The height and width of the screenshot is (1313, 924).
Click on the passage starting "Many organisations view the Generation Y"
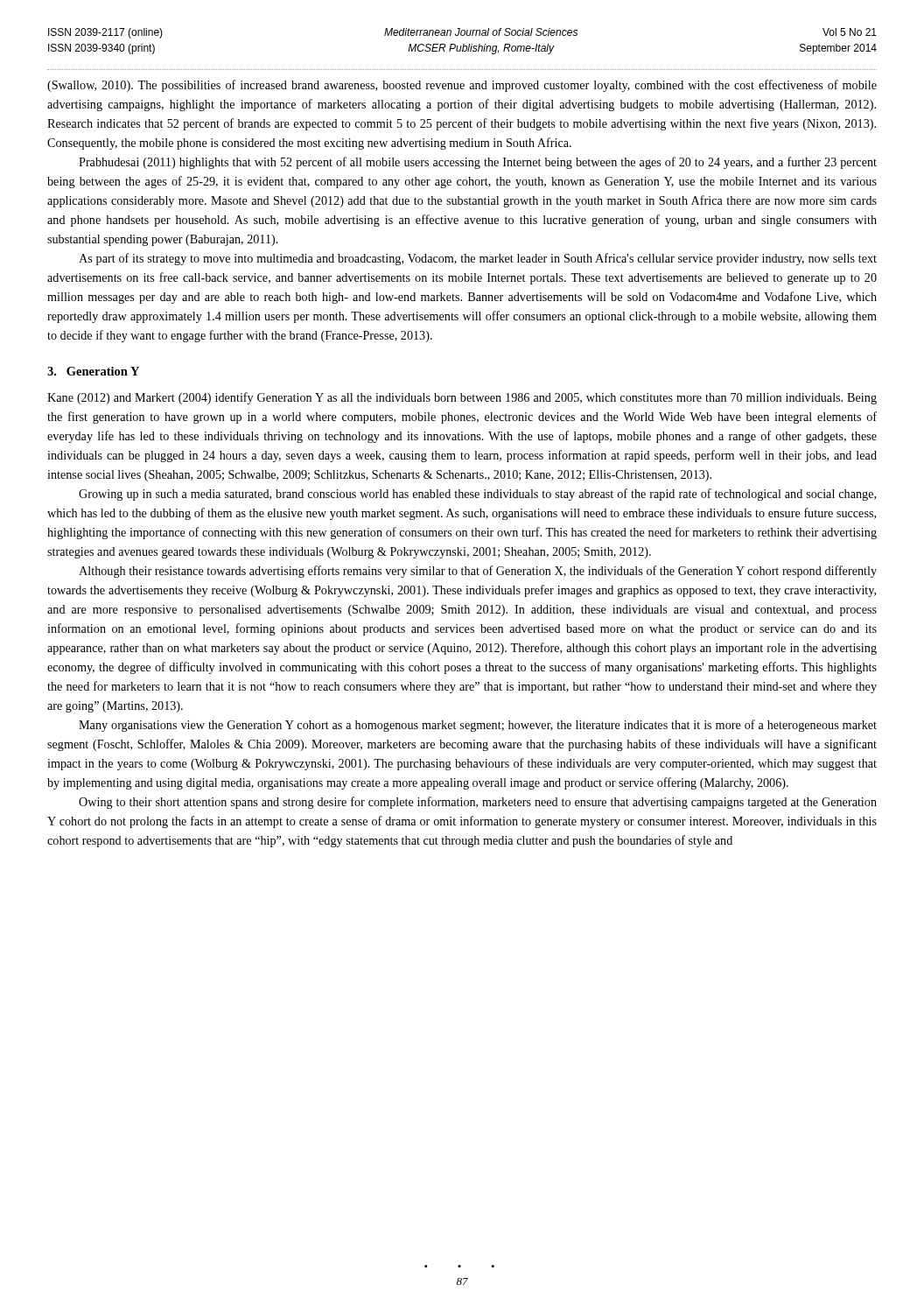[x=462, y=754]
